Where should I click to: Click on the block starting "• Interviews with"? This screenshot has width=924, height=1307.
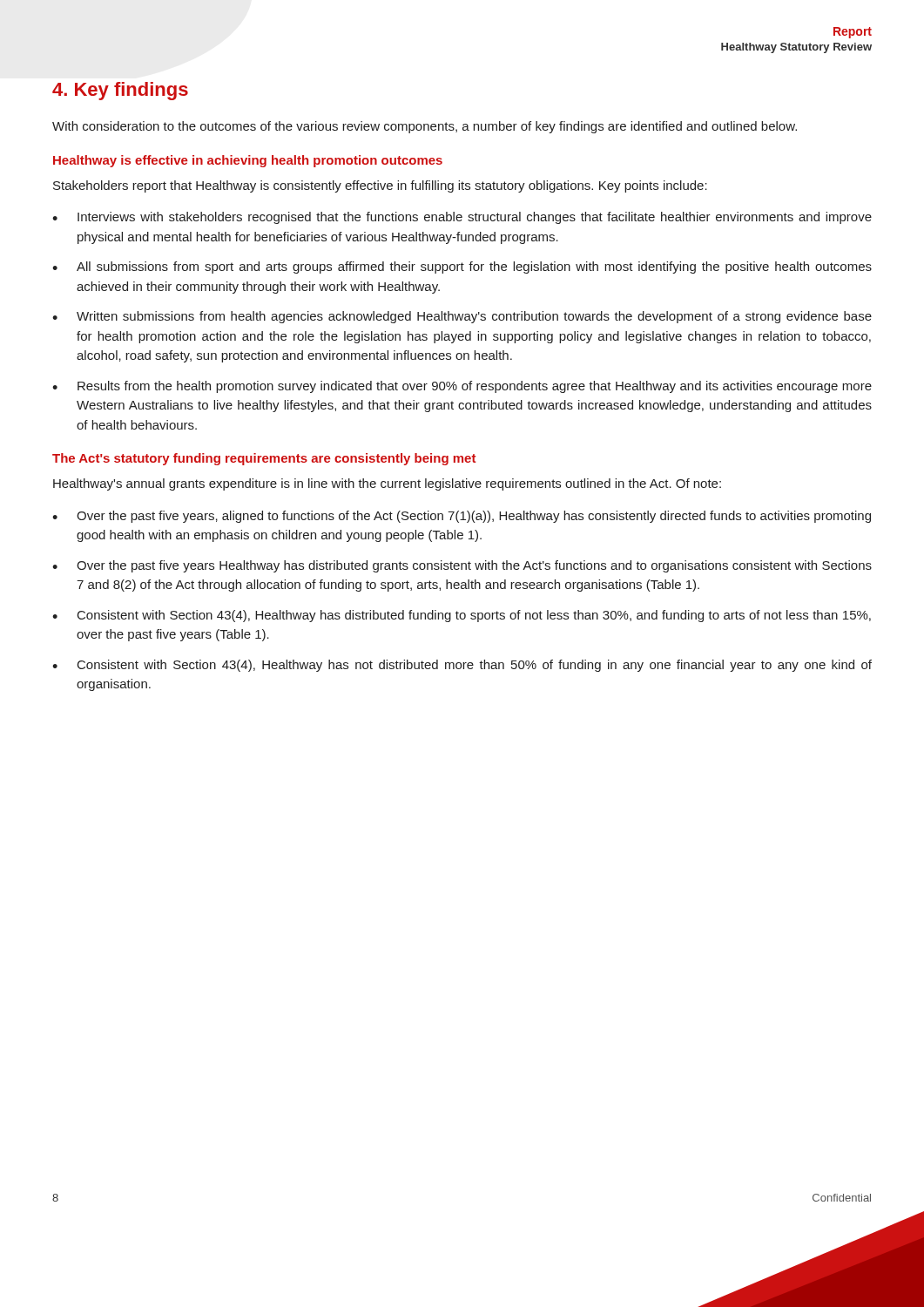point(462,227)
